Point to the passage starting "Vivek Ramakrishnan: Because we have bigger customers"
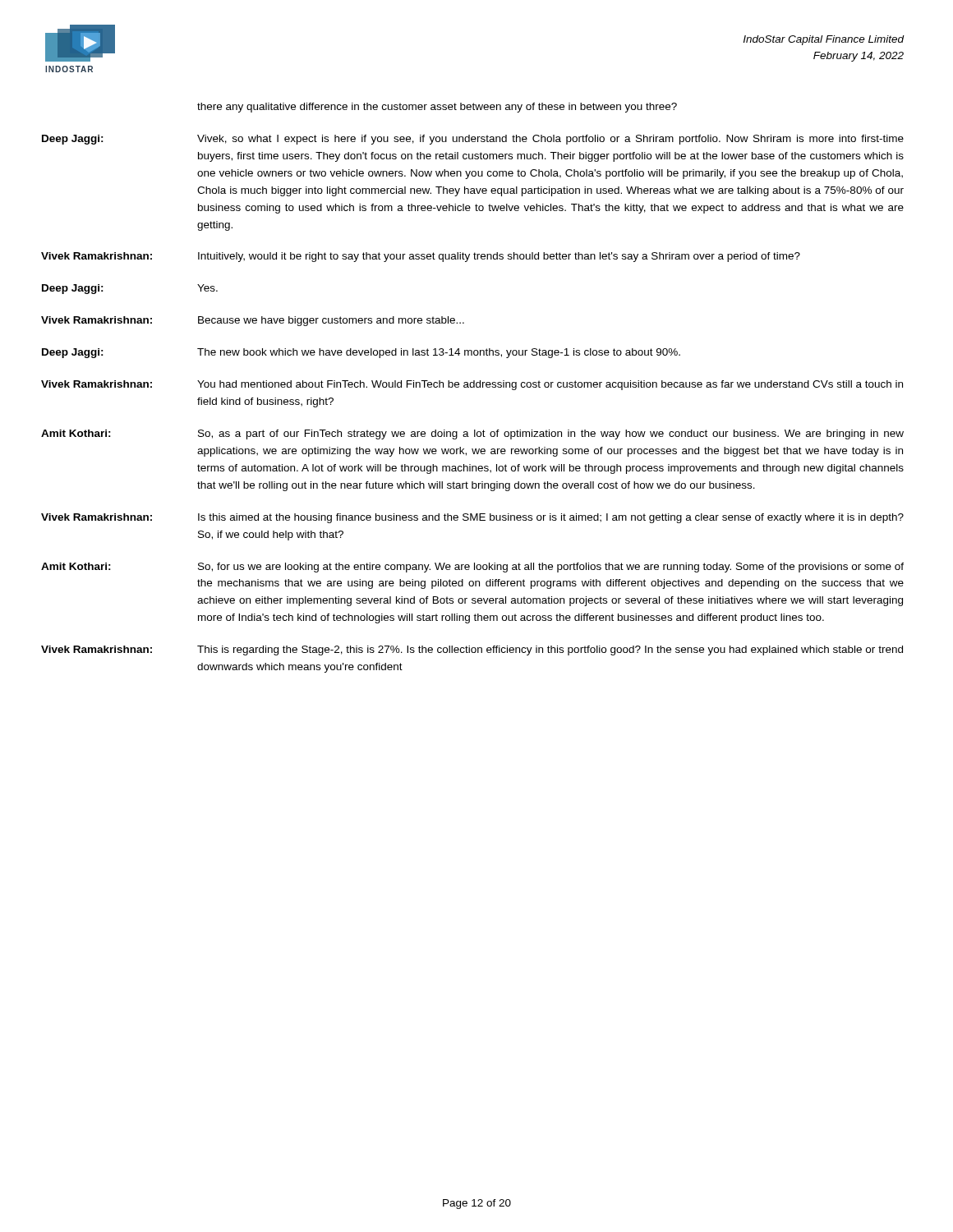 (x=472, y=321)
